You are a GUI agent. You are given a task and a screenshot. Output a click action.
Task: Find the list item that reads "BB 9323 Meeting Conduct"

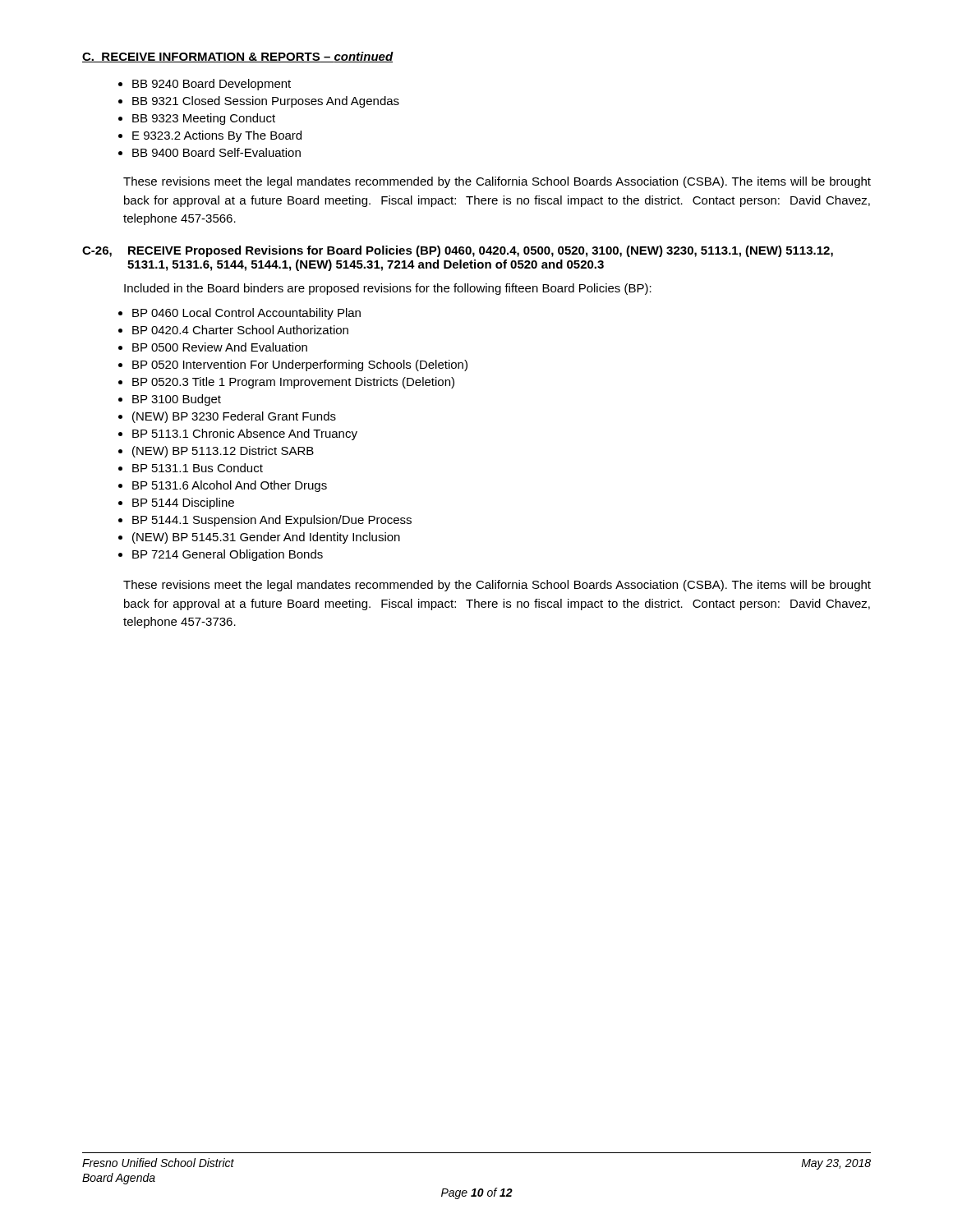204,119
